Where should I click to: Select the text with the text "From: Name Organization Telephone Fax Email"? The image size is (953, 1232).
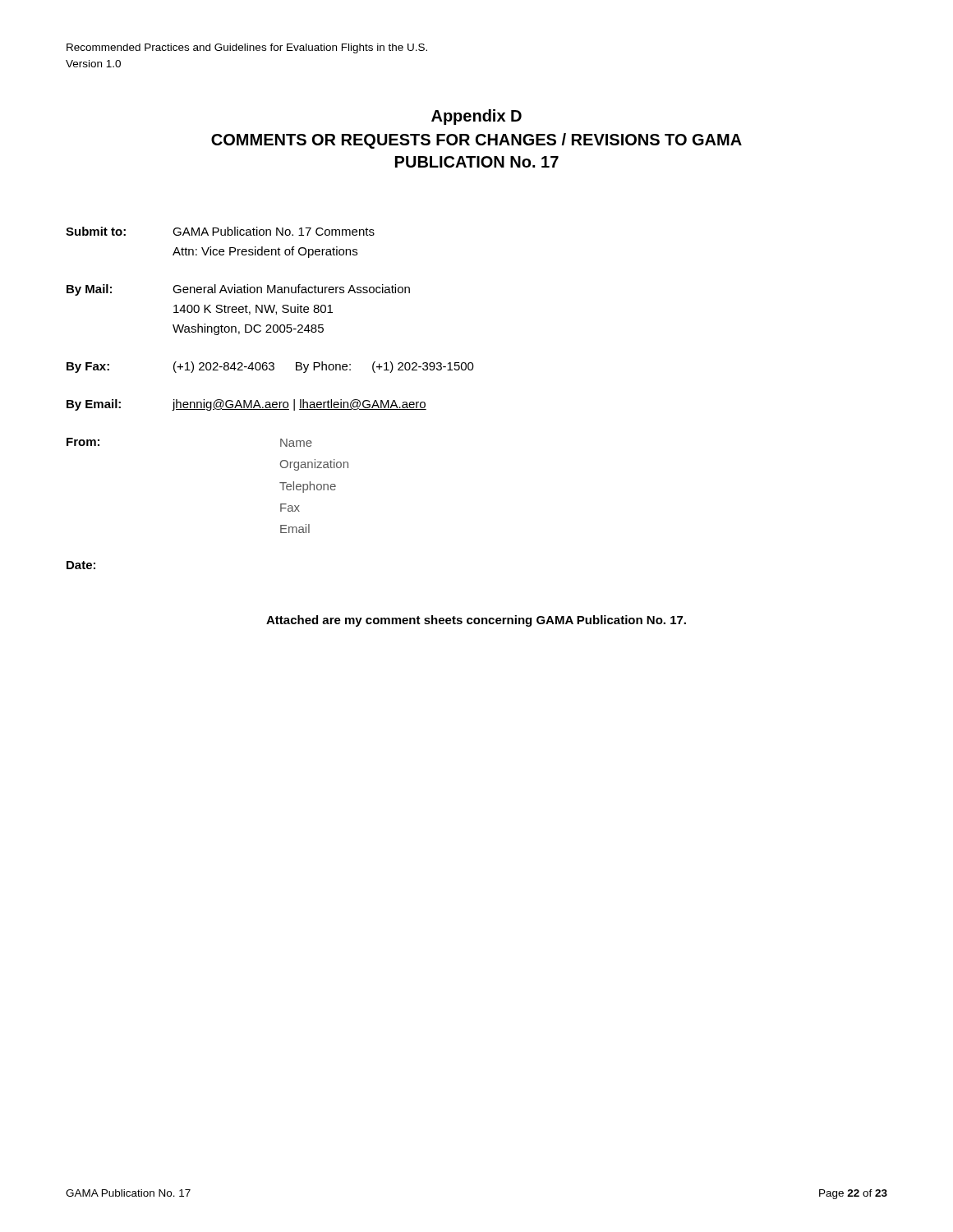click(x=79, y=442)
